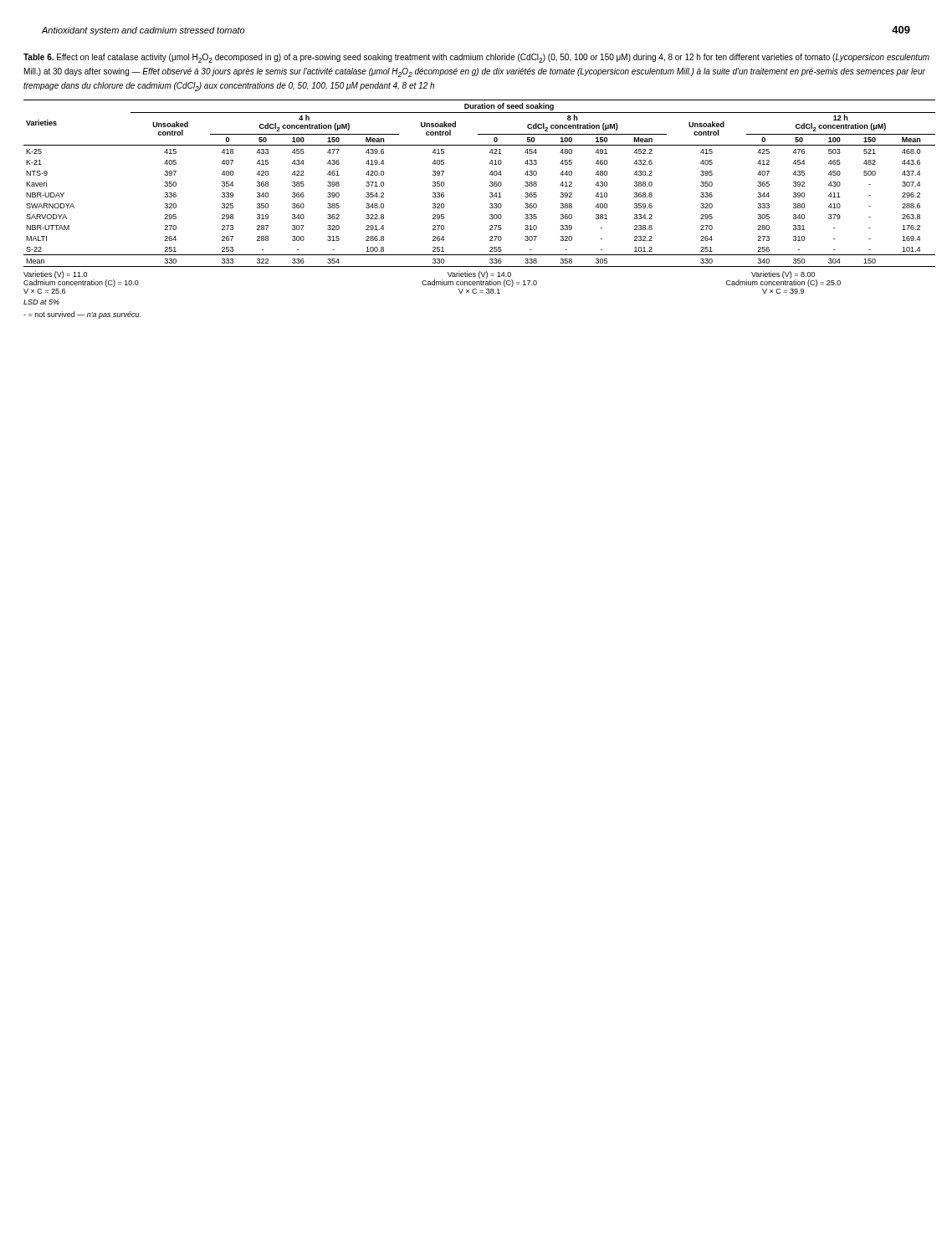The height and width of the screenshot is (1255, 952).
Task: Find the caption on this page that starts "Table 6. Effect on leaf"
Action: [x=476, y=73]
